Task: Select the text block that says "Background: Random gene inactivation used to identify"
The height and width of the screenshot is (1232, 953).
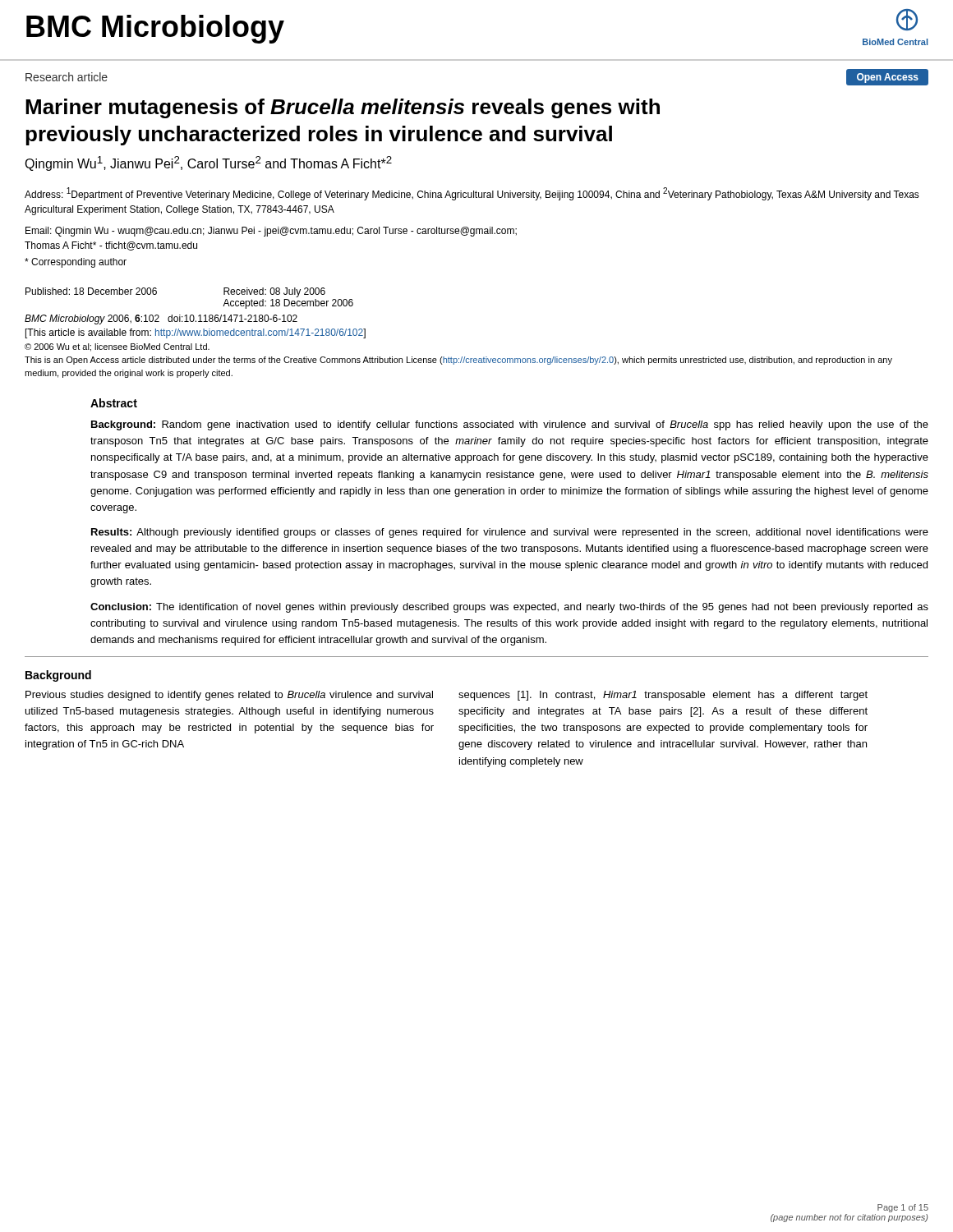Action: (509, 466)
